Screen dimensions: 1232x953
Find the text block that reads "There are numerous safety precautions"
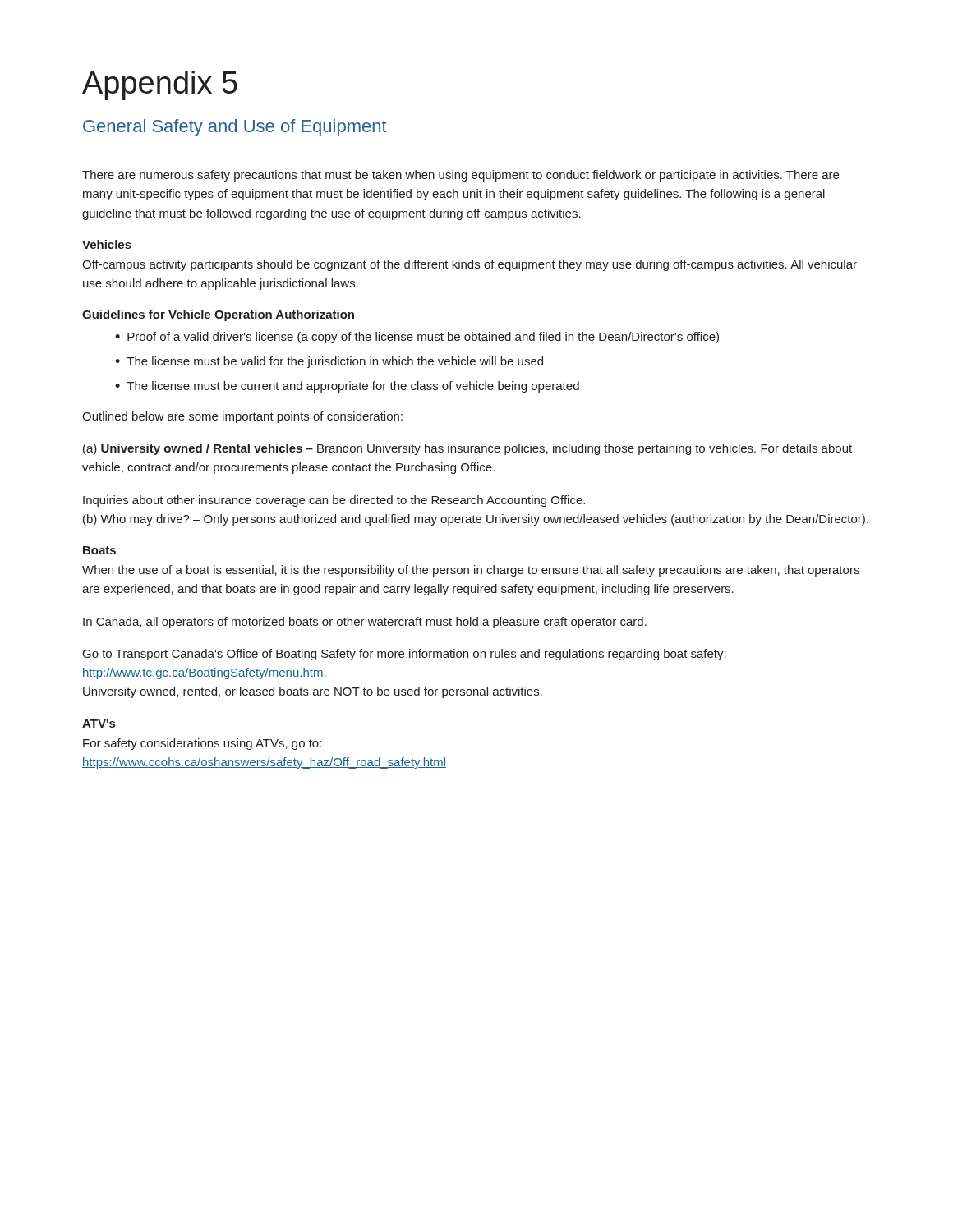461,194
